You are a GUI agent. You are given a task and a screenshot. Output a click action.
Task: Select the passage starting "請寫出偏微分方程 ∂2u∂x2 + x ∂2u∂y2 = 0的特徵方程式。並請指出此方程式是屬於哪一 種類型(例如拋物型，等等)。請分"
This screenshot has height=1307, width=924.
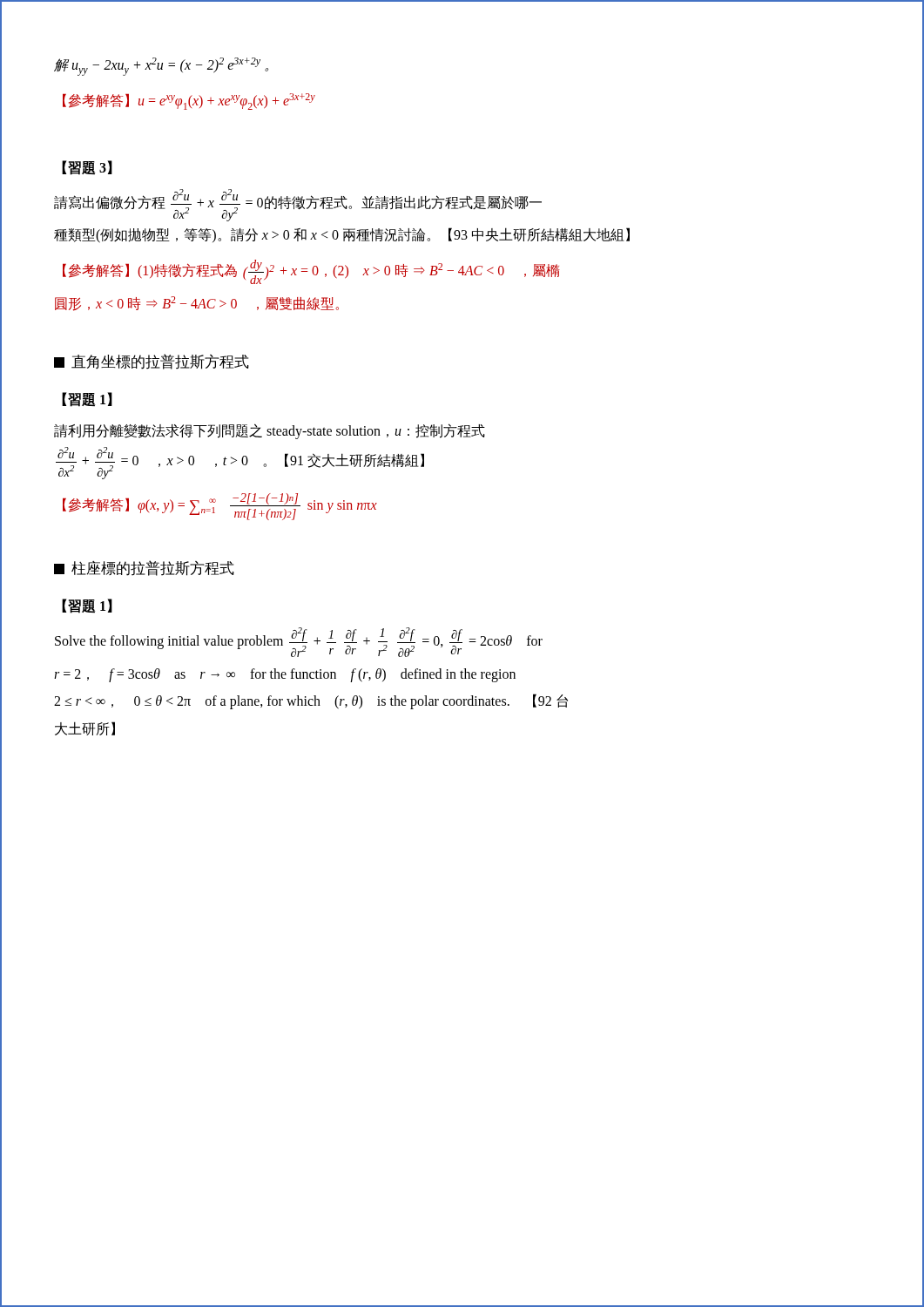(346, 215)
